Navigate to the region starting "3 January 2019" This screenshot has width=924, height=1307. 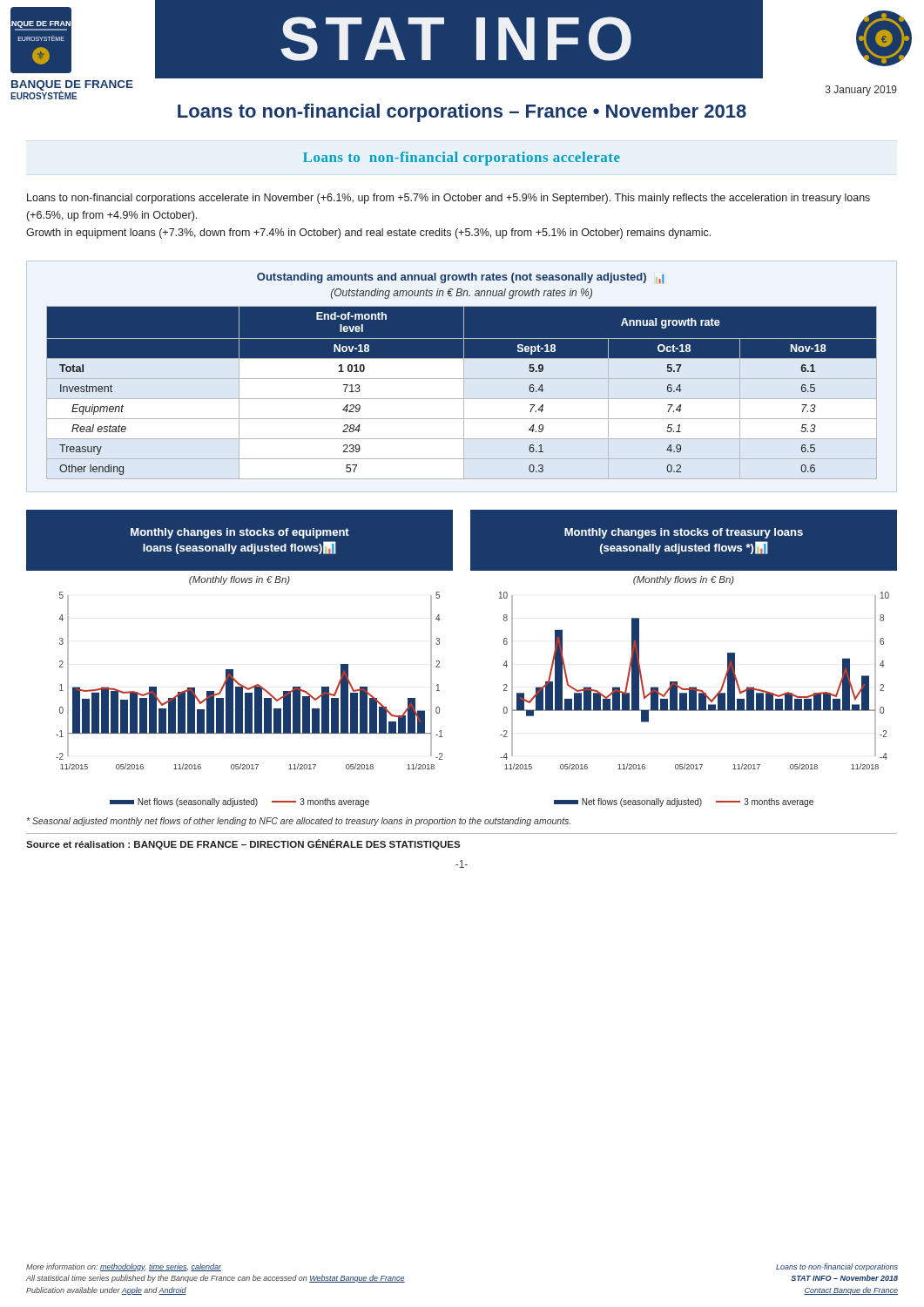pyautogui.click(x=861, y=90)
